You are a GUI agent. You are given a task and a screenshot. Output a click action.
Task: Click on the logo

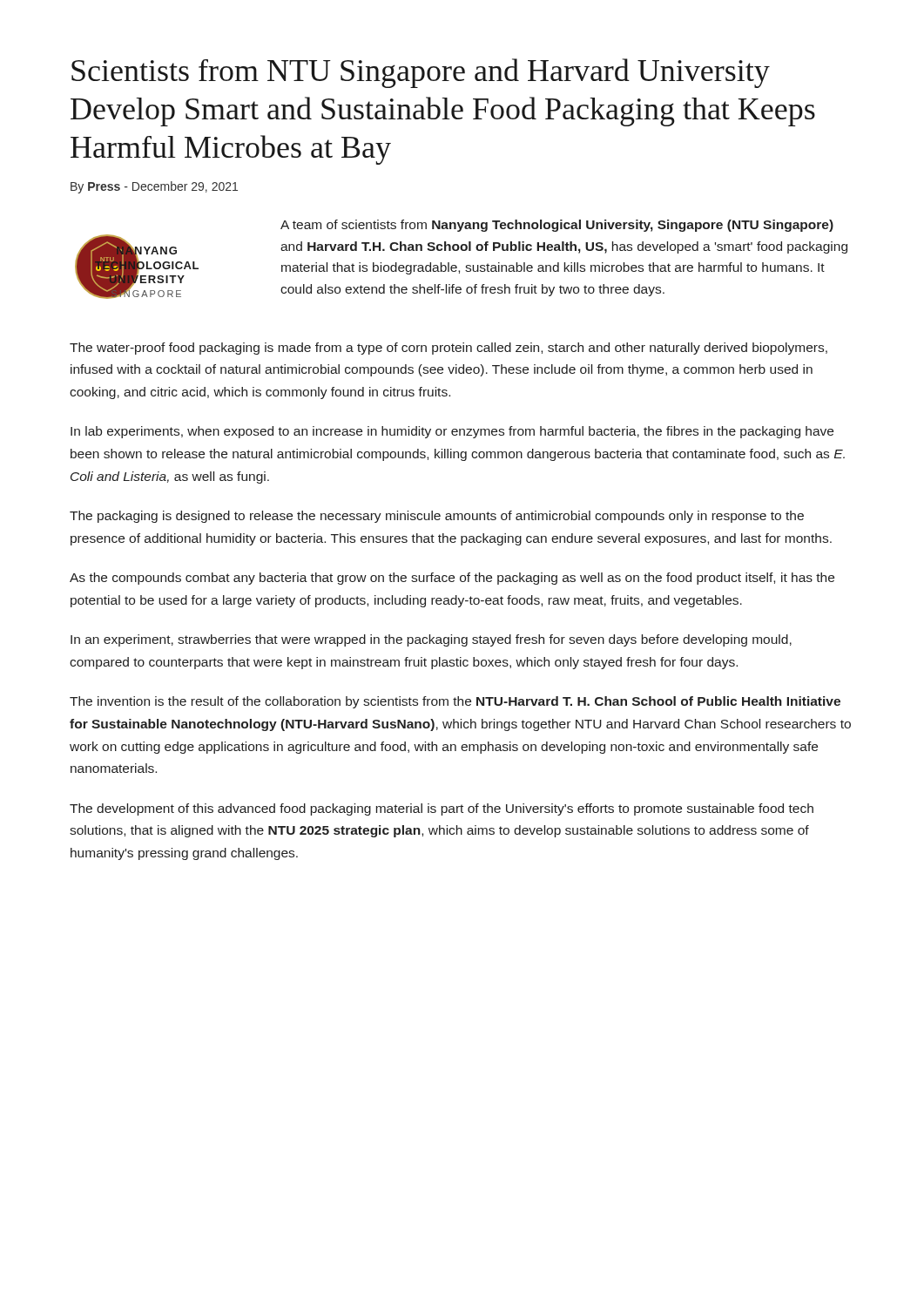(161, 269)
